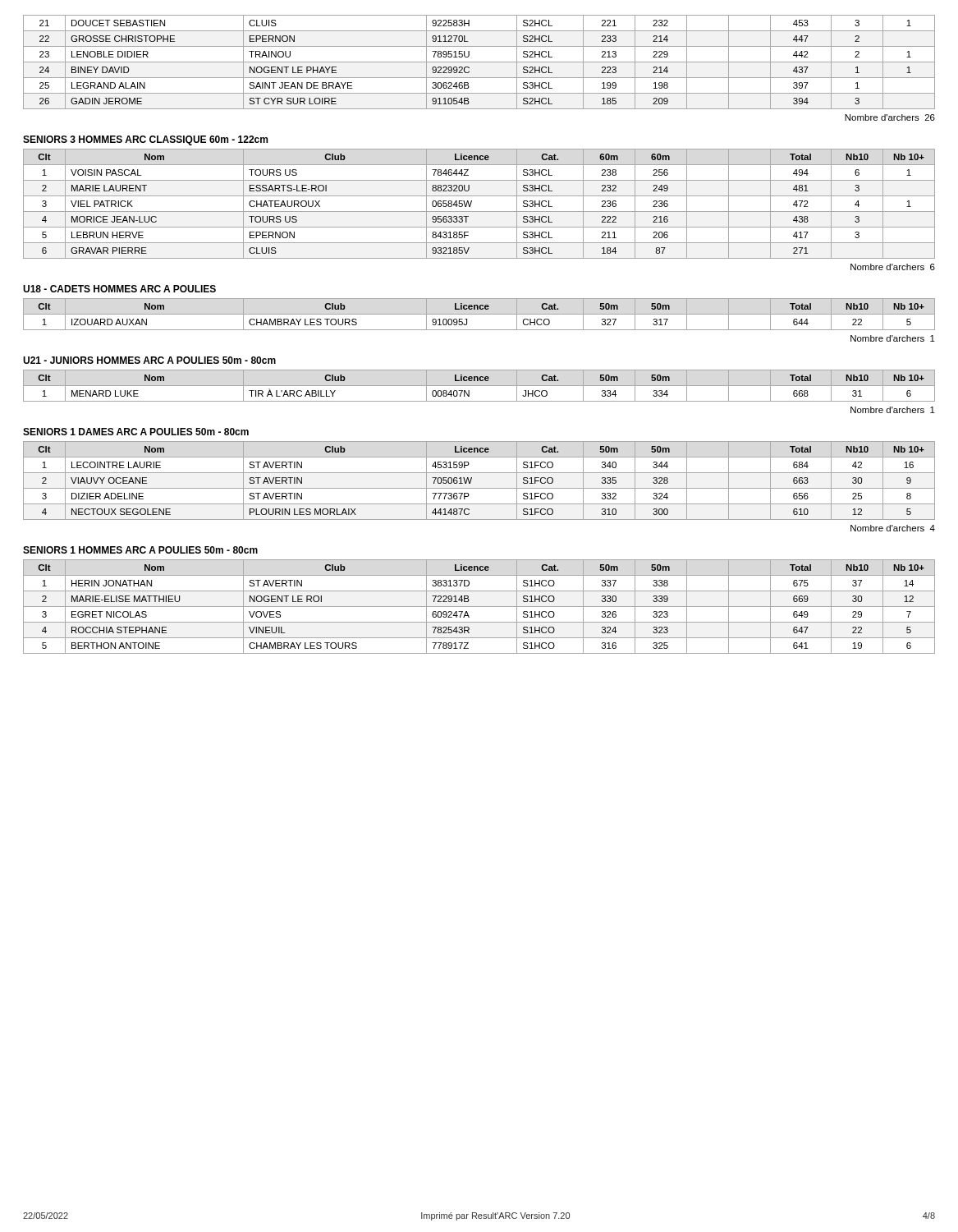This screenshot has width=958, height=1232.
Task: Click on the table containing "DOUCET SEBASTIEN"
Action: coord(479,62)
